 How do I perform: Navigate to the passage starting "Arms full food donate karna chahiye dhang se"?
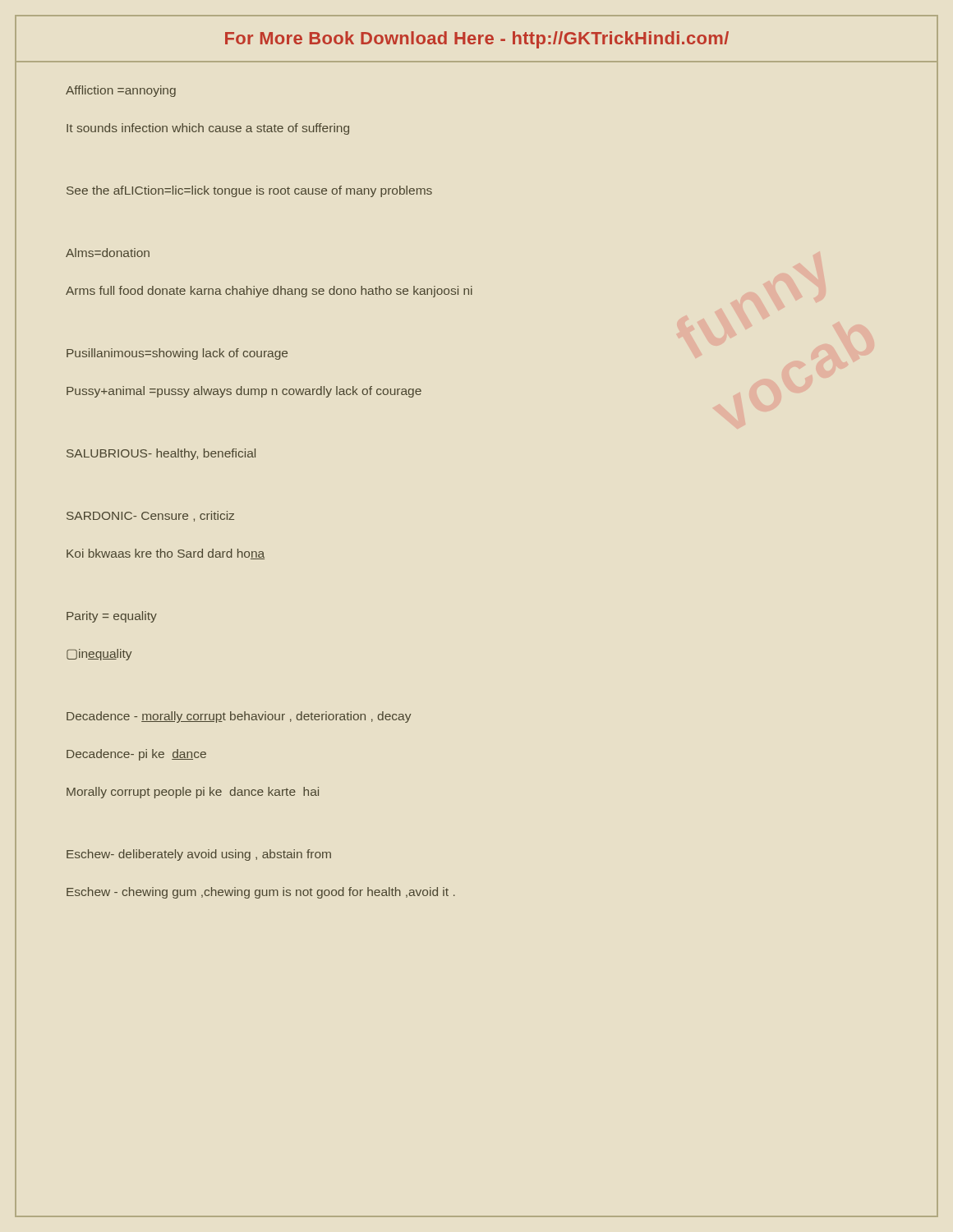(x=476, y=291)
